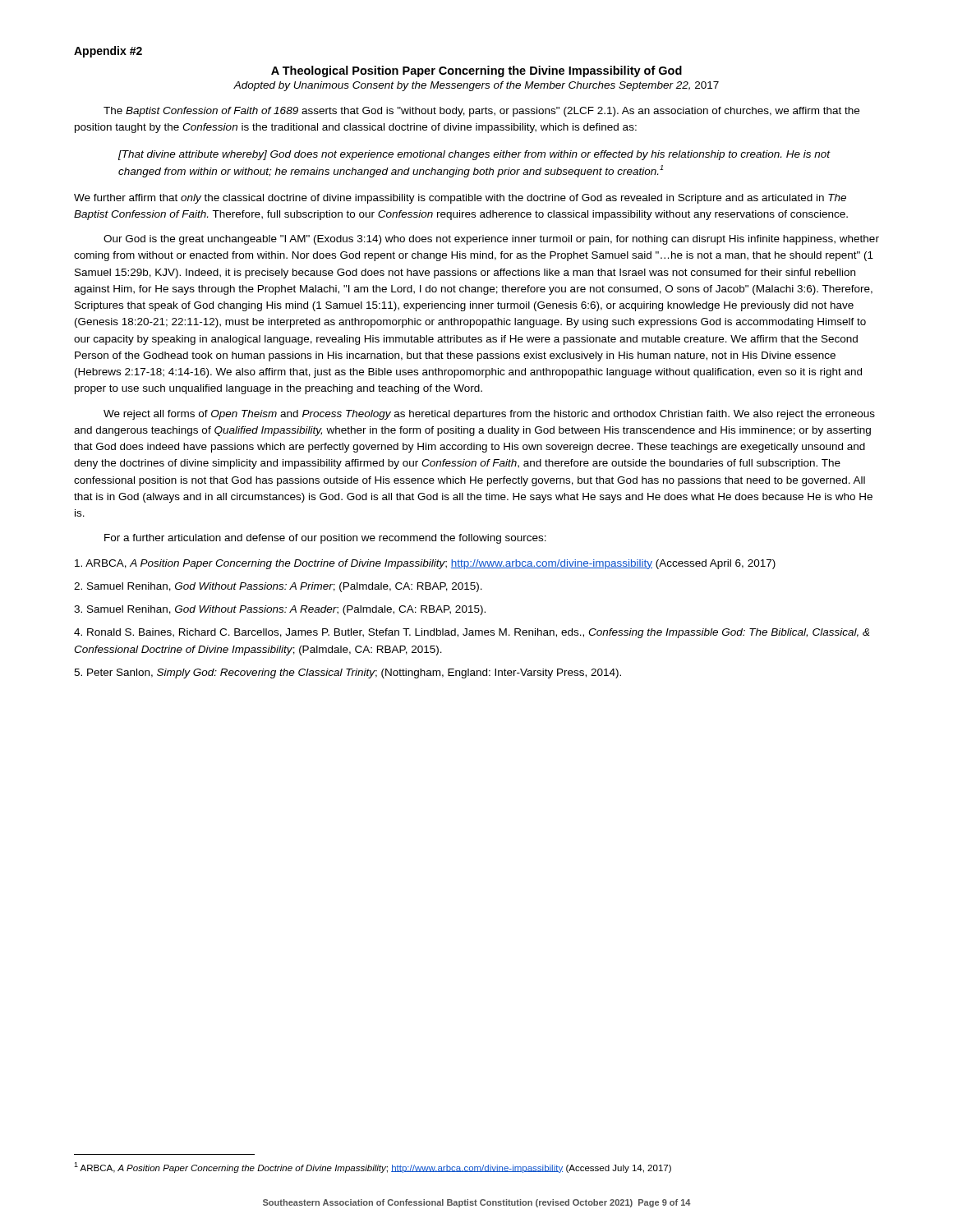Click the passage that begins "ARBCA, A Position Paper Concerning"
The width and height of the screenshot is (953, 1232).
425,563
